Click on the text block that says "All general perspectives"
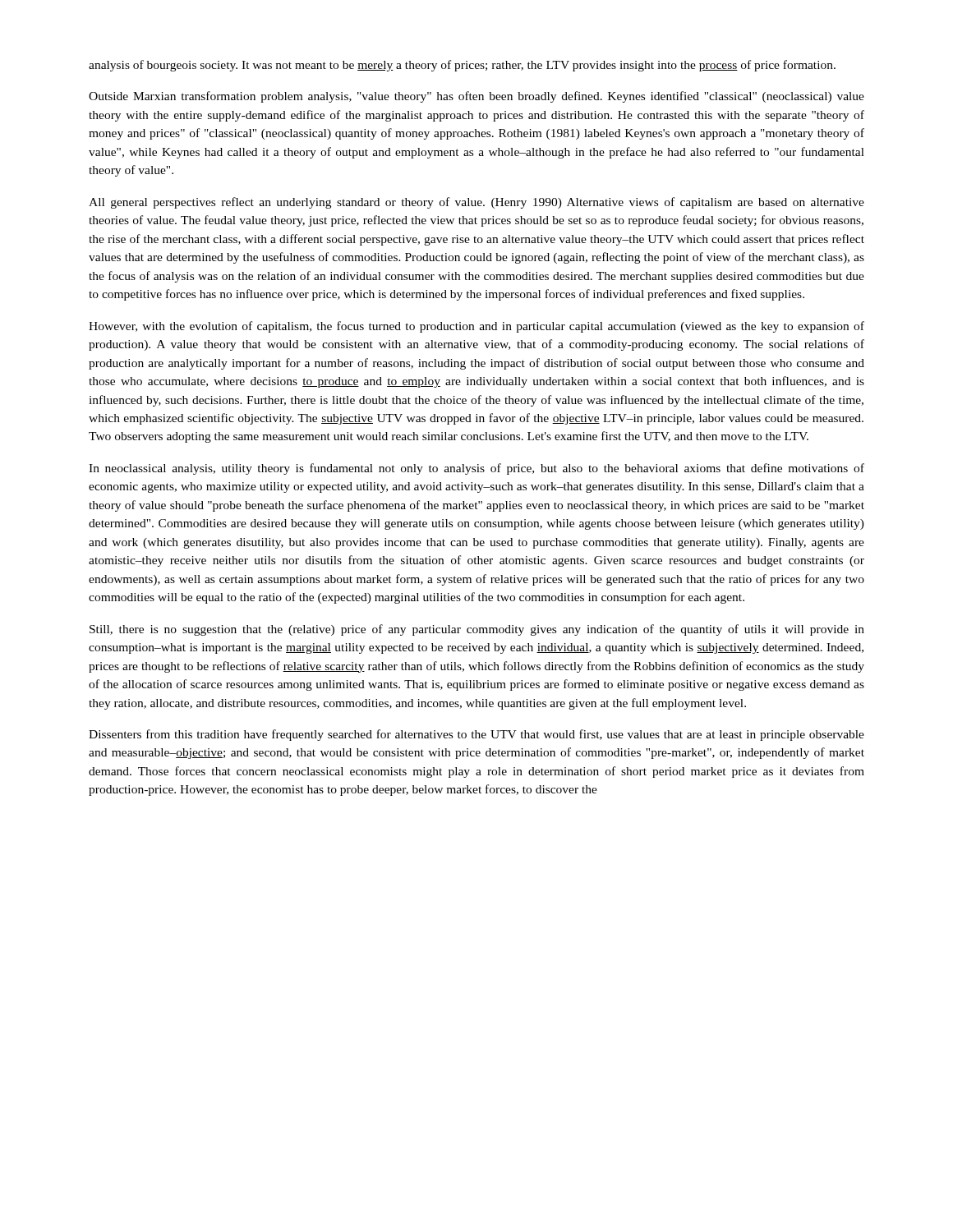Image resolution: width=953 pixels, height=1232 pixels. click(476, 248)
